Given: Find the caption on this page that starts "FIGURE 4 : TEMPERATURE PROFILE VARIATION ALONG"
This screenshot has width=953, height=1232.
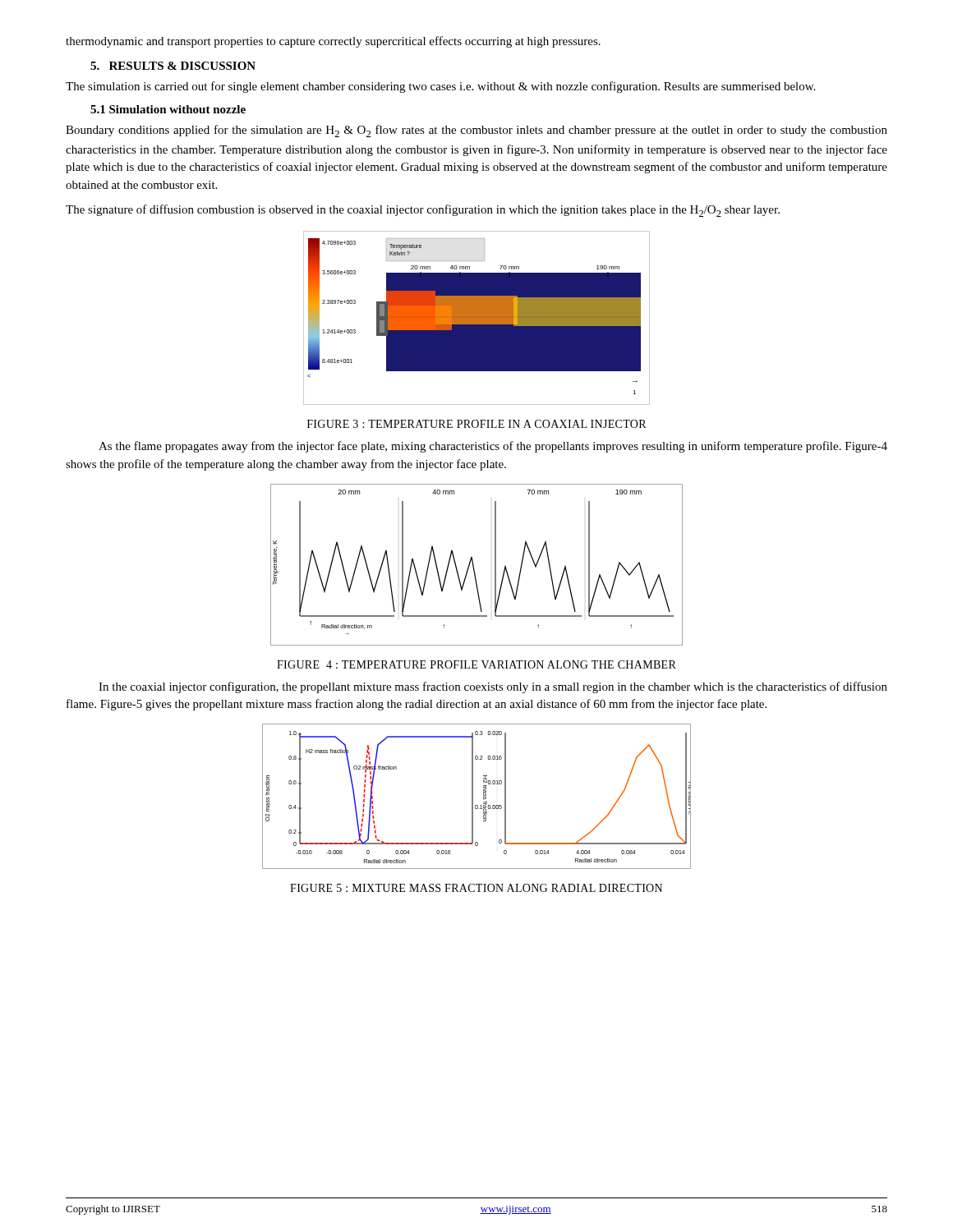Looking at the screenshot, I should point(476,664).
